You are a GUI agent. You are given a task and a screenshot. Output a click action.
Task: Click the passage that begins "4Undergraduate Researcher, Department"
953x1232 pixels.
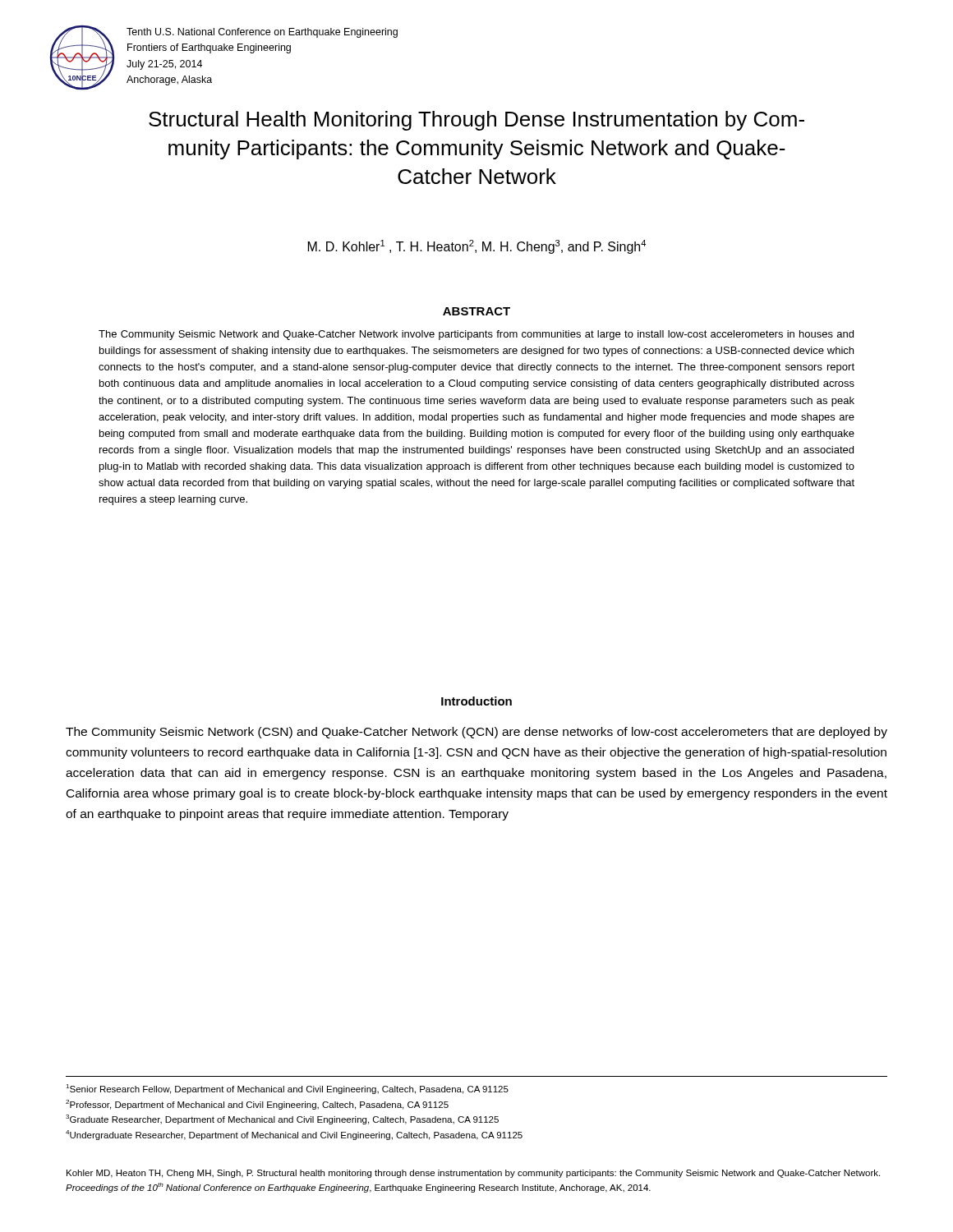(x=294, y=1134)
